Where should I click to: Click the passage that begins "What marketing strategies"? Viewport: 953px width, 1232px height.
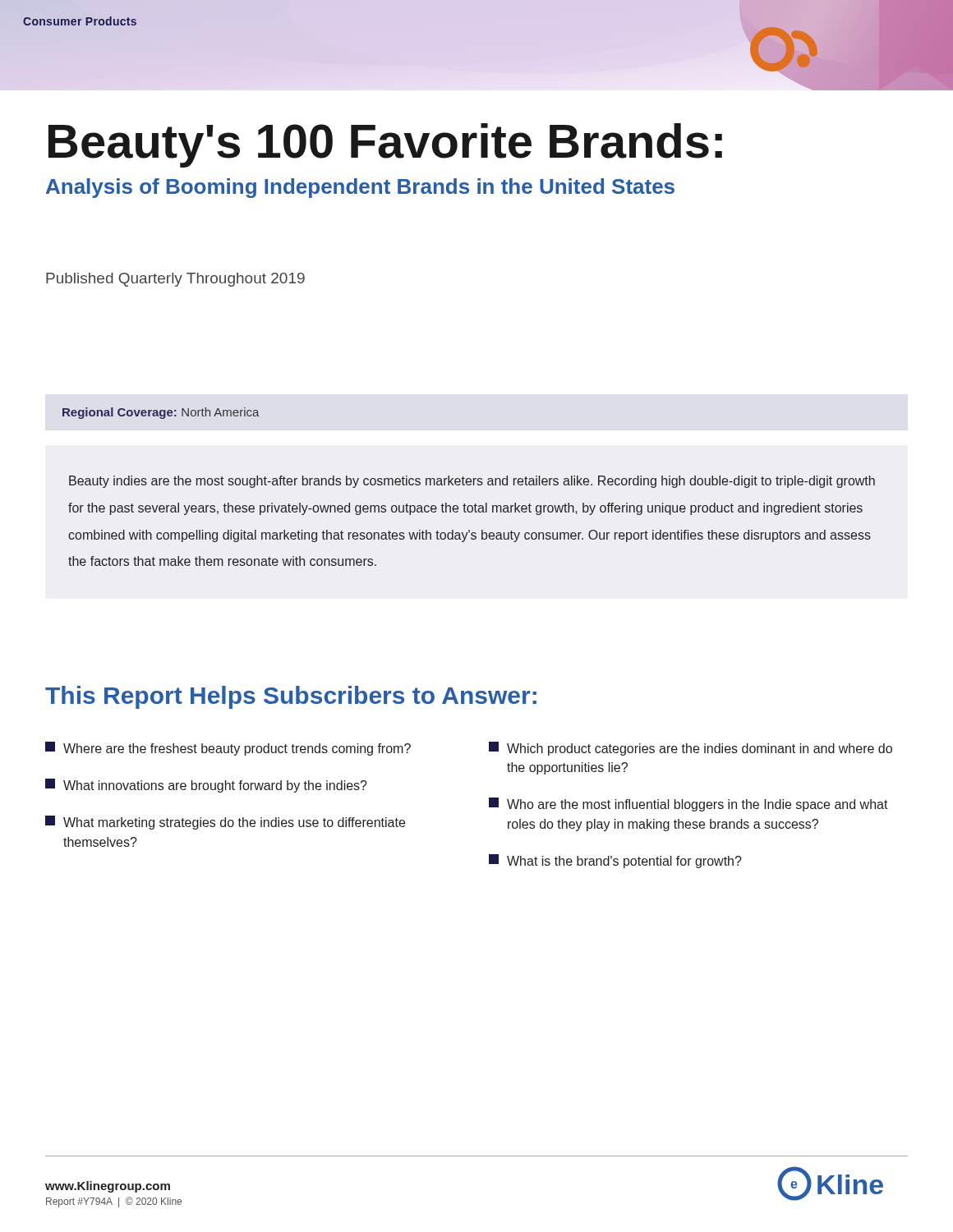[x=246, y=832]
